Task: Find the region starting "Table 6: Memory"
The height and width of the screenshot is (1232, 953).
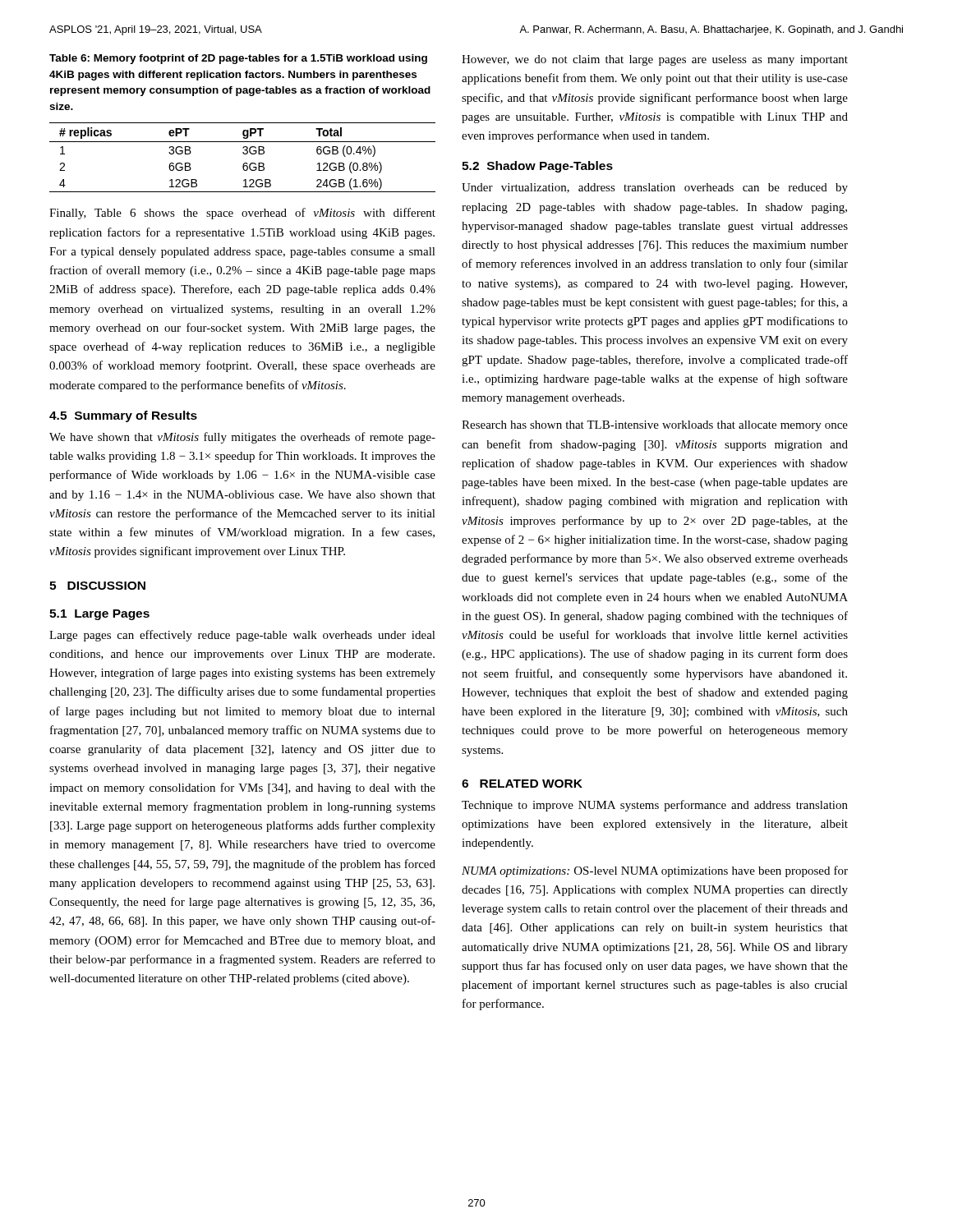Action: point(240,82)
